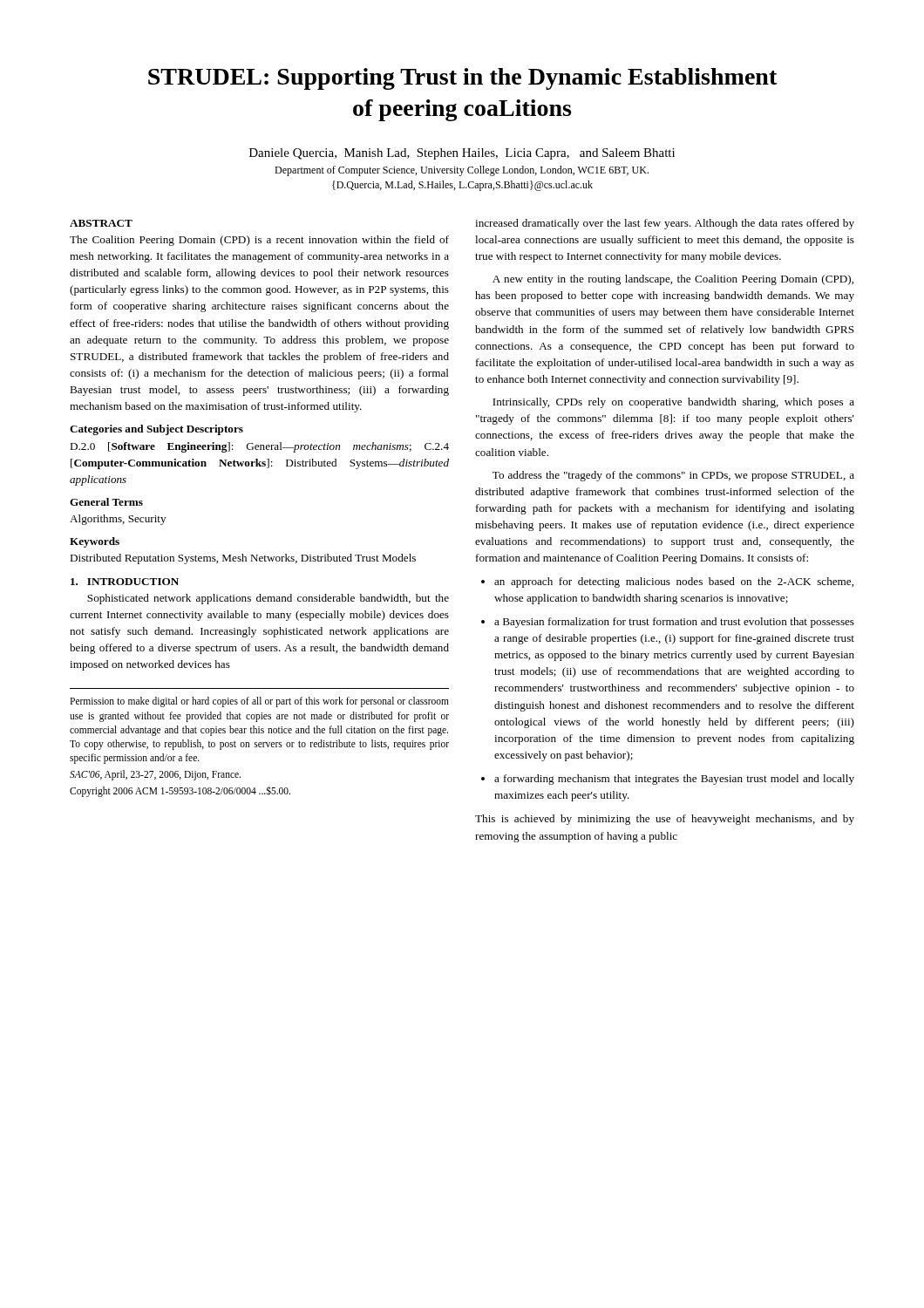
Task: Click on the passage starting "1. INTRODUCTION"
Action: tap(124, 581)
